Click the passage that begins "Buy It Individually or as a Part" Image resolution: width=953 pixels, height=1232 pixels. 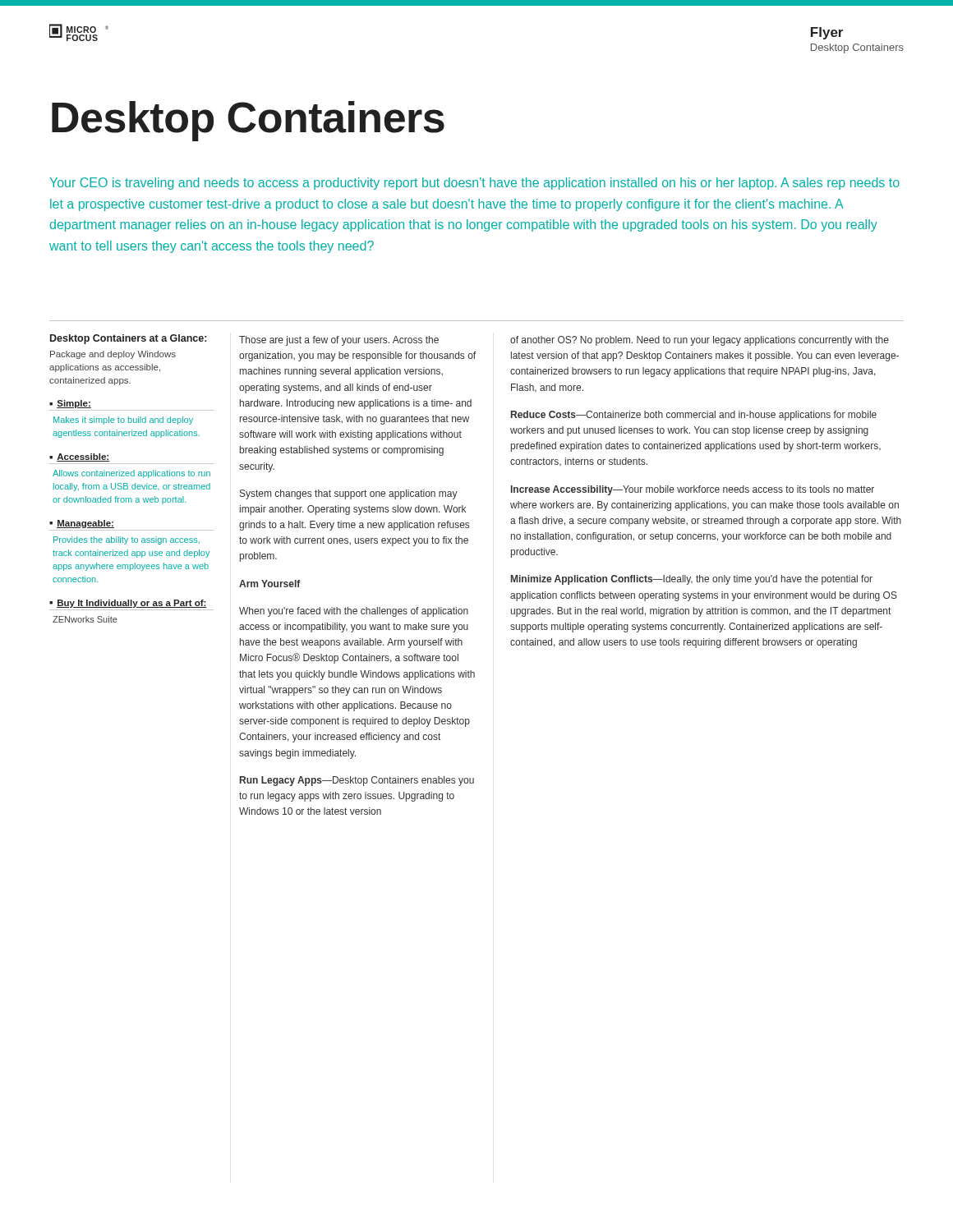(x=131, y=612)
